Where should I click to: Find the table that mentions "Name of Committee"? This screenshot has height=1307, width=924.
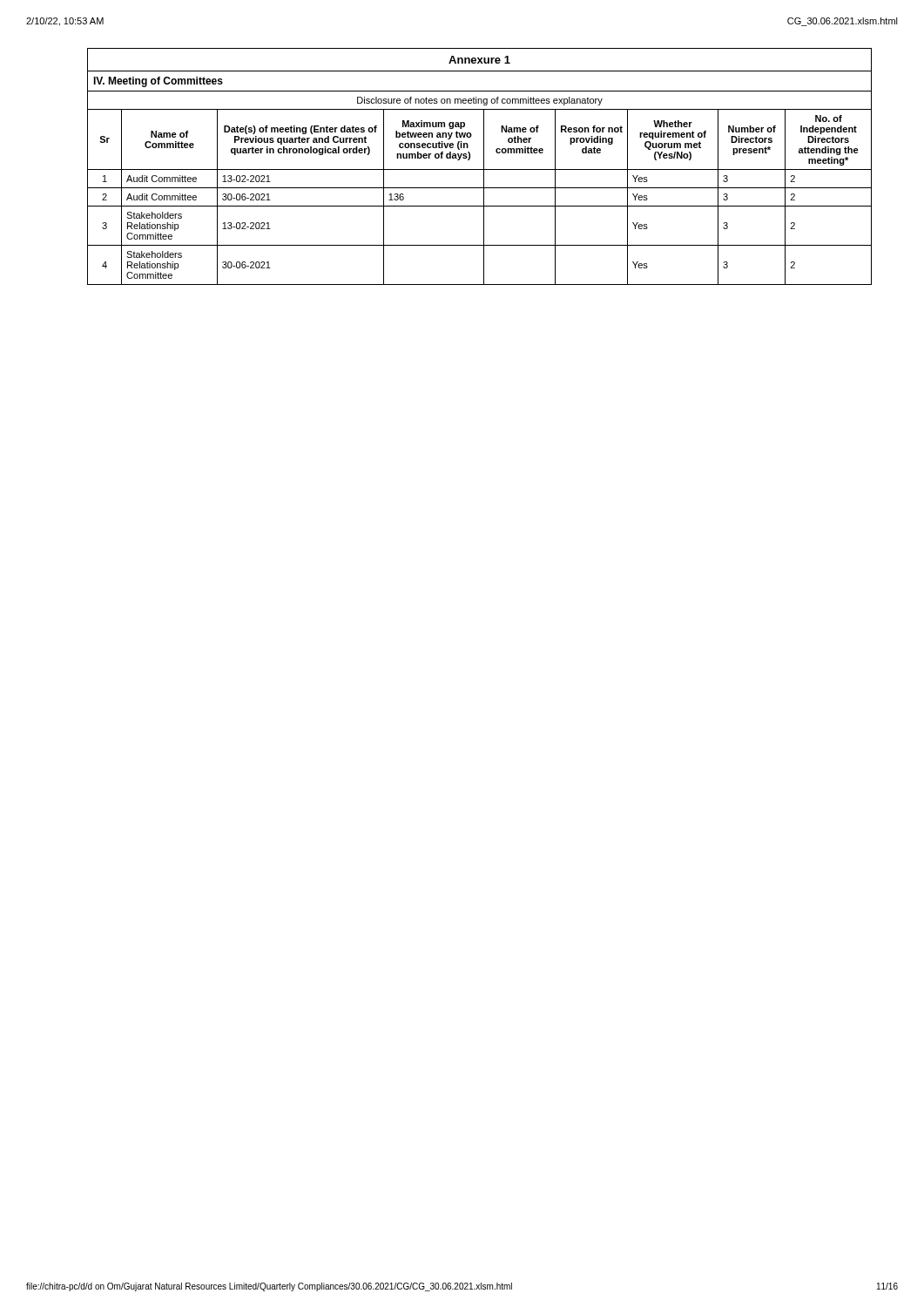479,188
